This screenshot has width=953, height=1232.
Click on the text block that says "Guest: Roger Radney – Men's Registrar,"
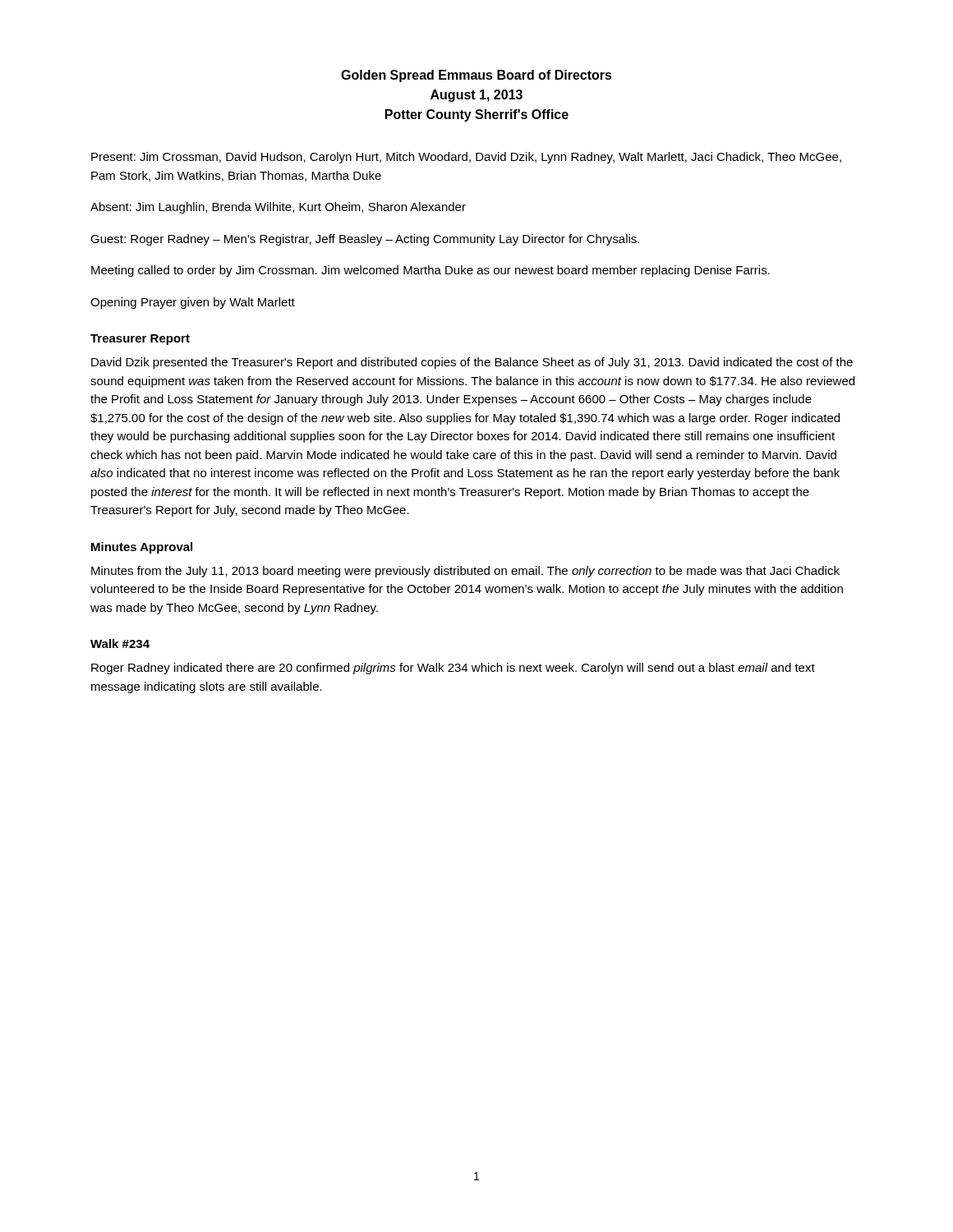coord(365,238)
